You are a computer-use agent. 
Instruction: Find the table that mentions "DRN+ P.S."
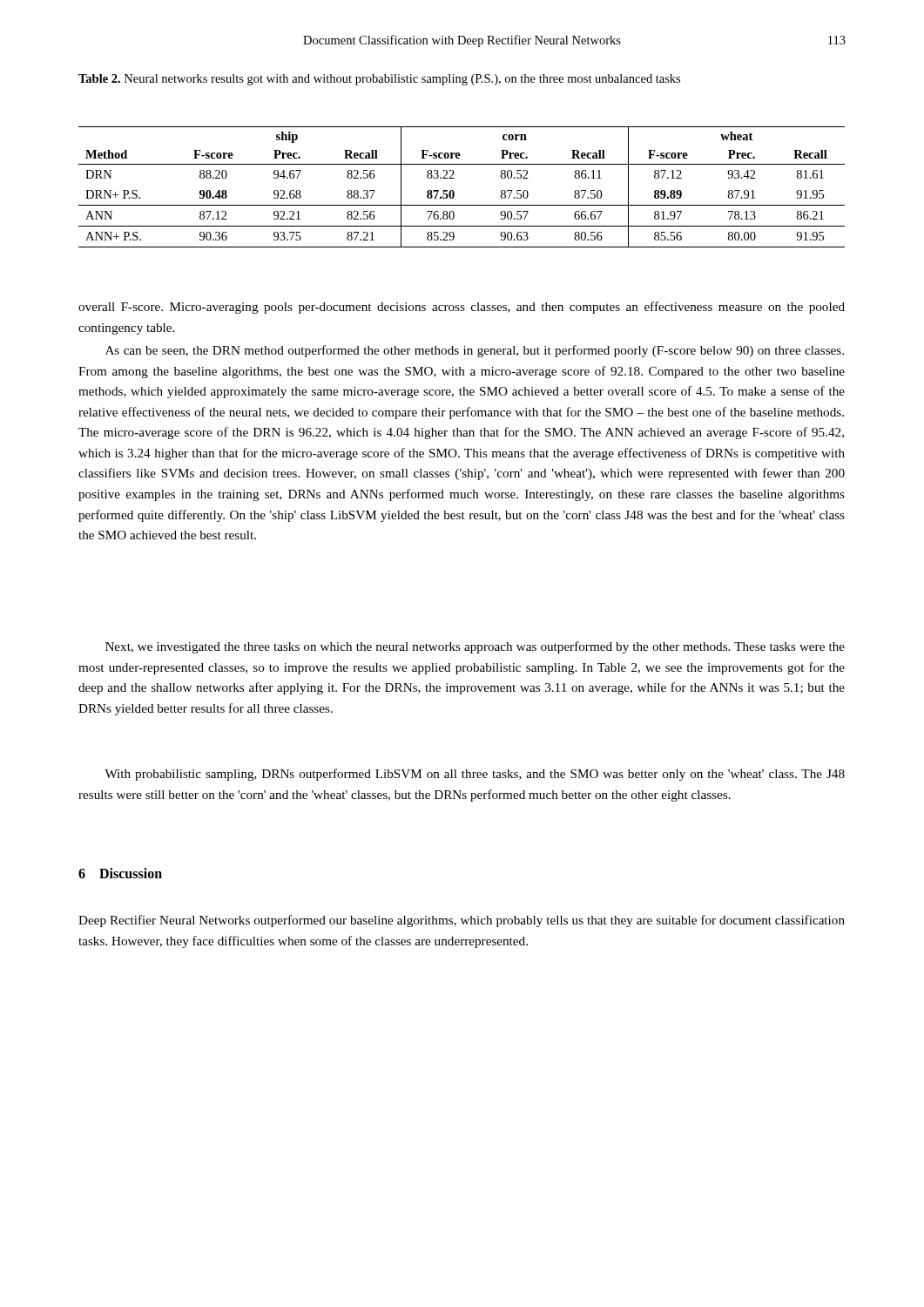pyautogui.click(x=462, y=187)
